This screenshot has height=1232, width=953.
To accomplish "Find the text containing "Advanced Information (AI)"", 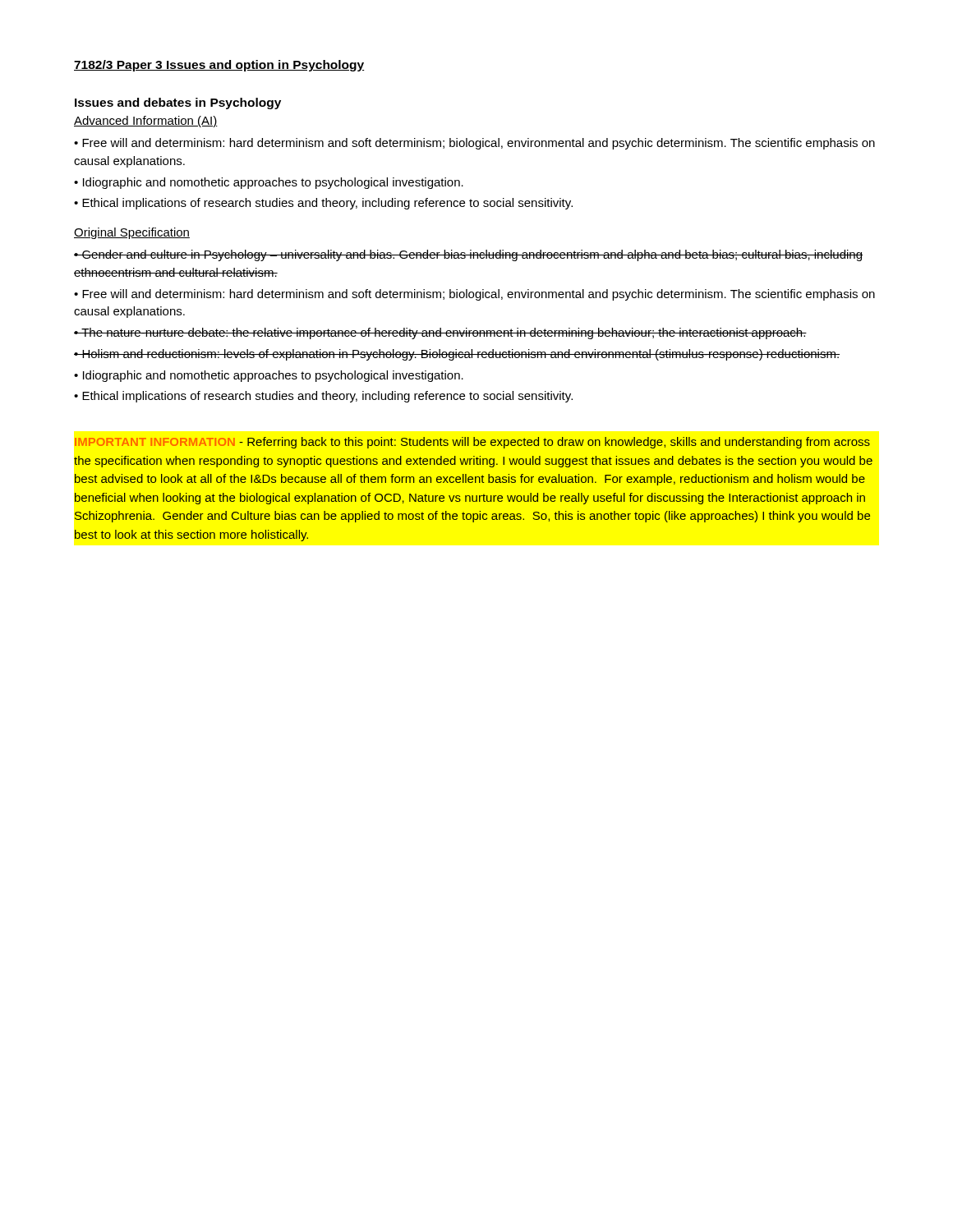I will [146, 120].
